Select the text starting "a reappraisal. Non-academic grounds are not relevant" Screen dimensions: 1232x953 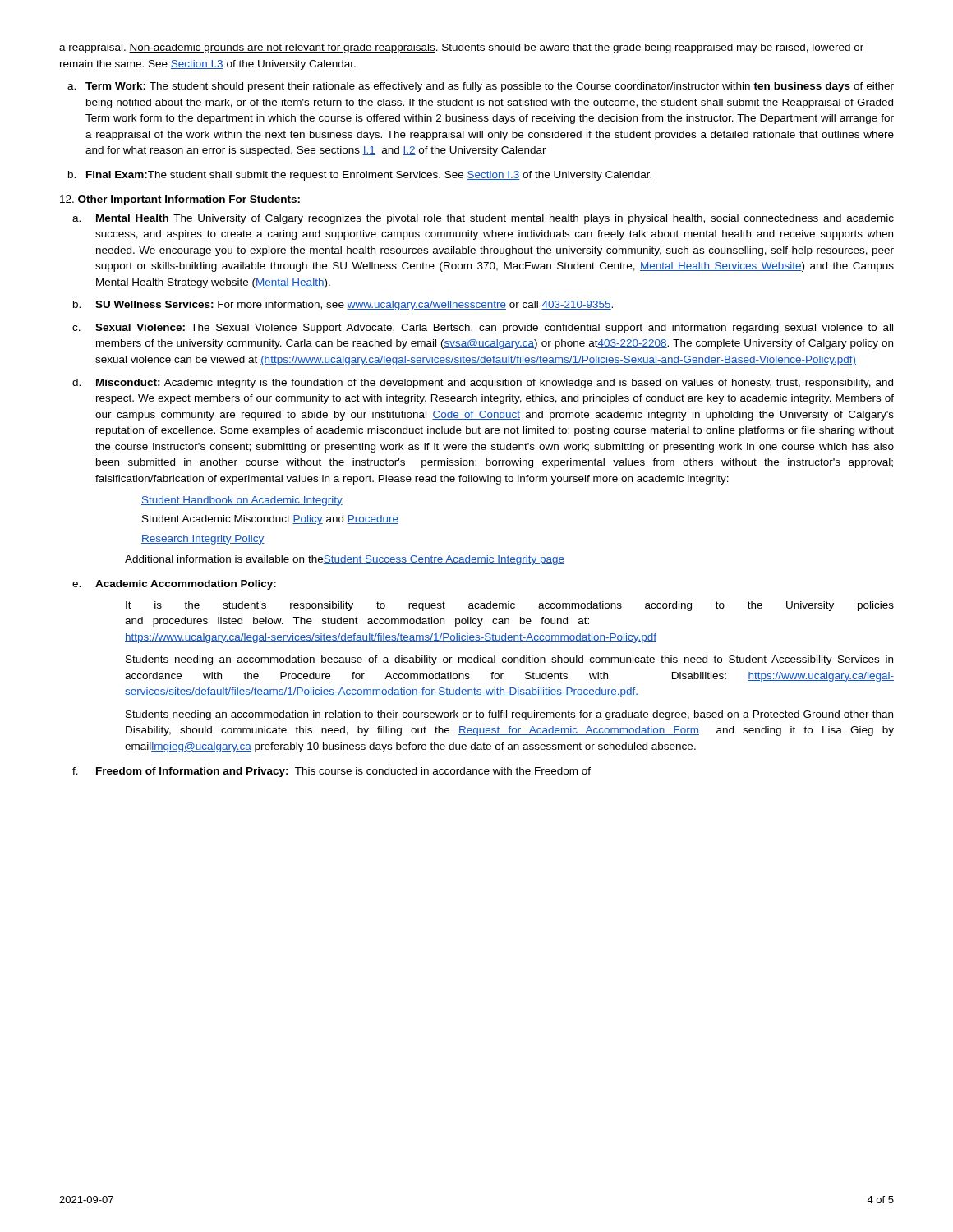[x=461, y=55]
